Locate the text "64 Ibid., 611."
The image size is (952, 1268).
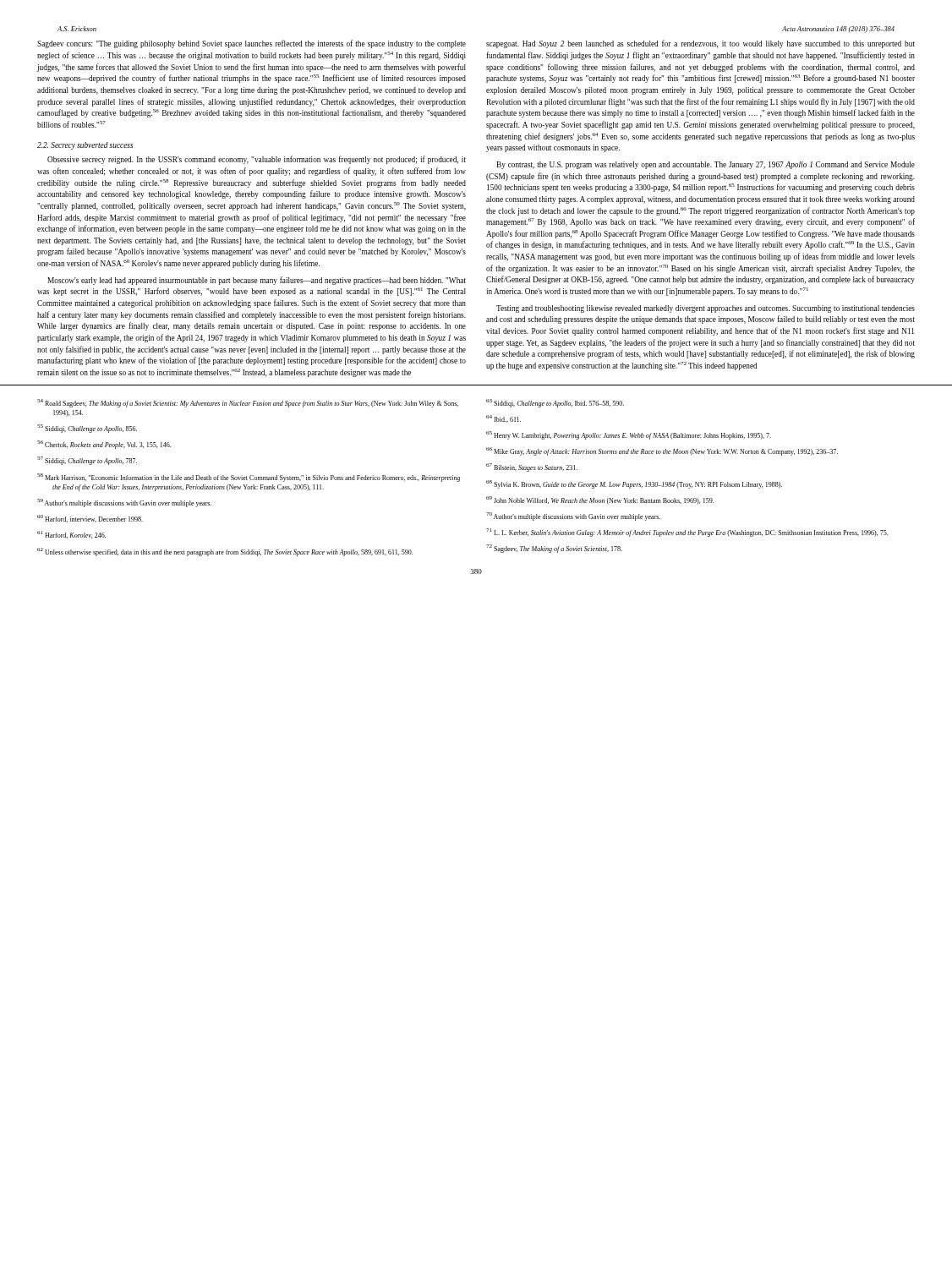[x=503, y=419]
